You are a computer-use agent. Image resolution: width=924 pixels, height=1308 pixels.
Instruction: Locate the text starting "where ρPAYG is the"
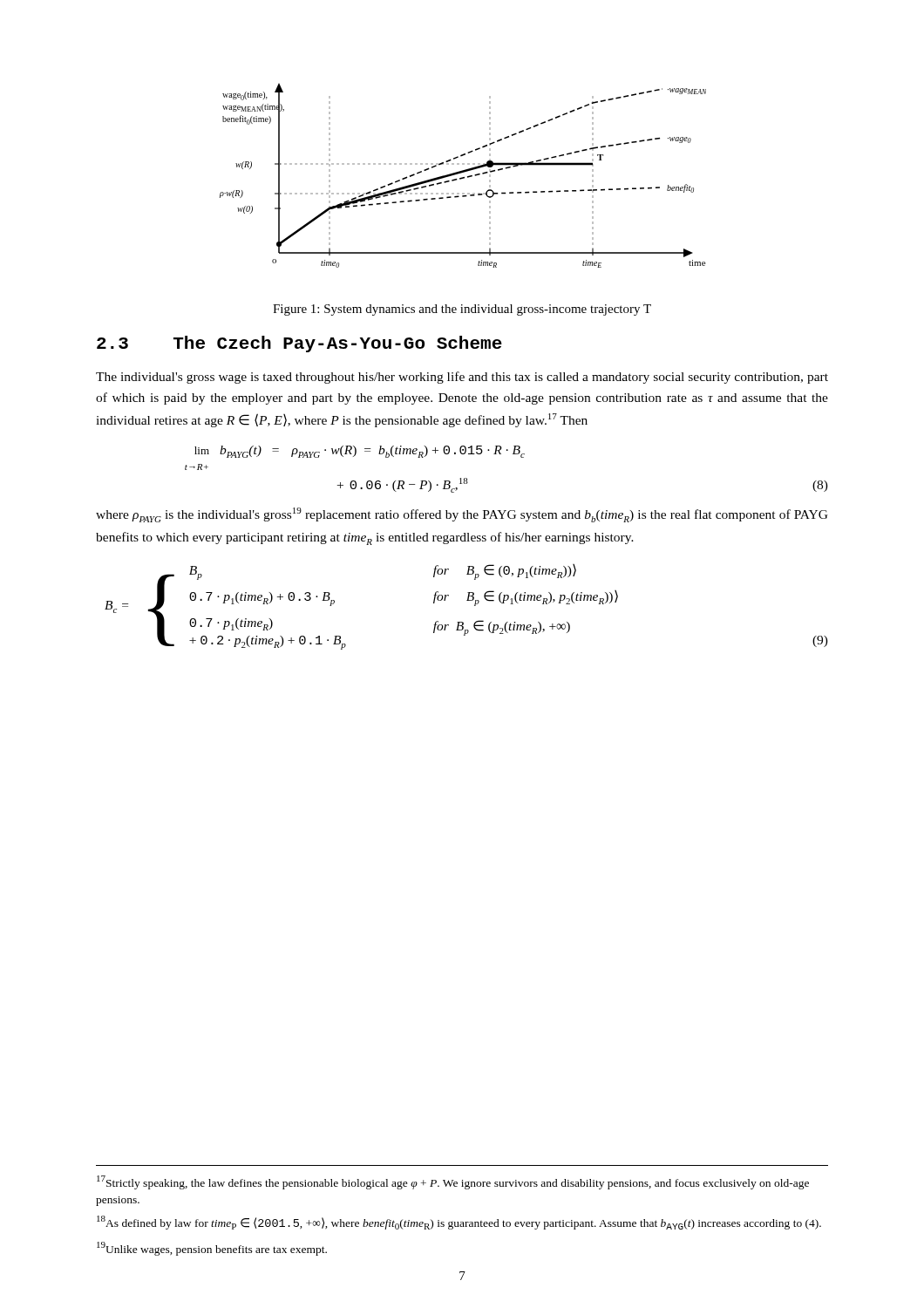tap(462, 526)
